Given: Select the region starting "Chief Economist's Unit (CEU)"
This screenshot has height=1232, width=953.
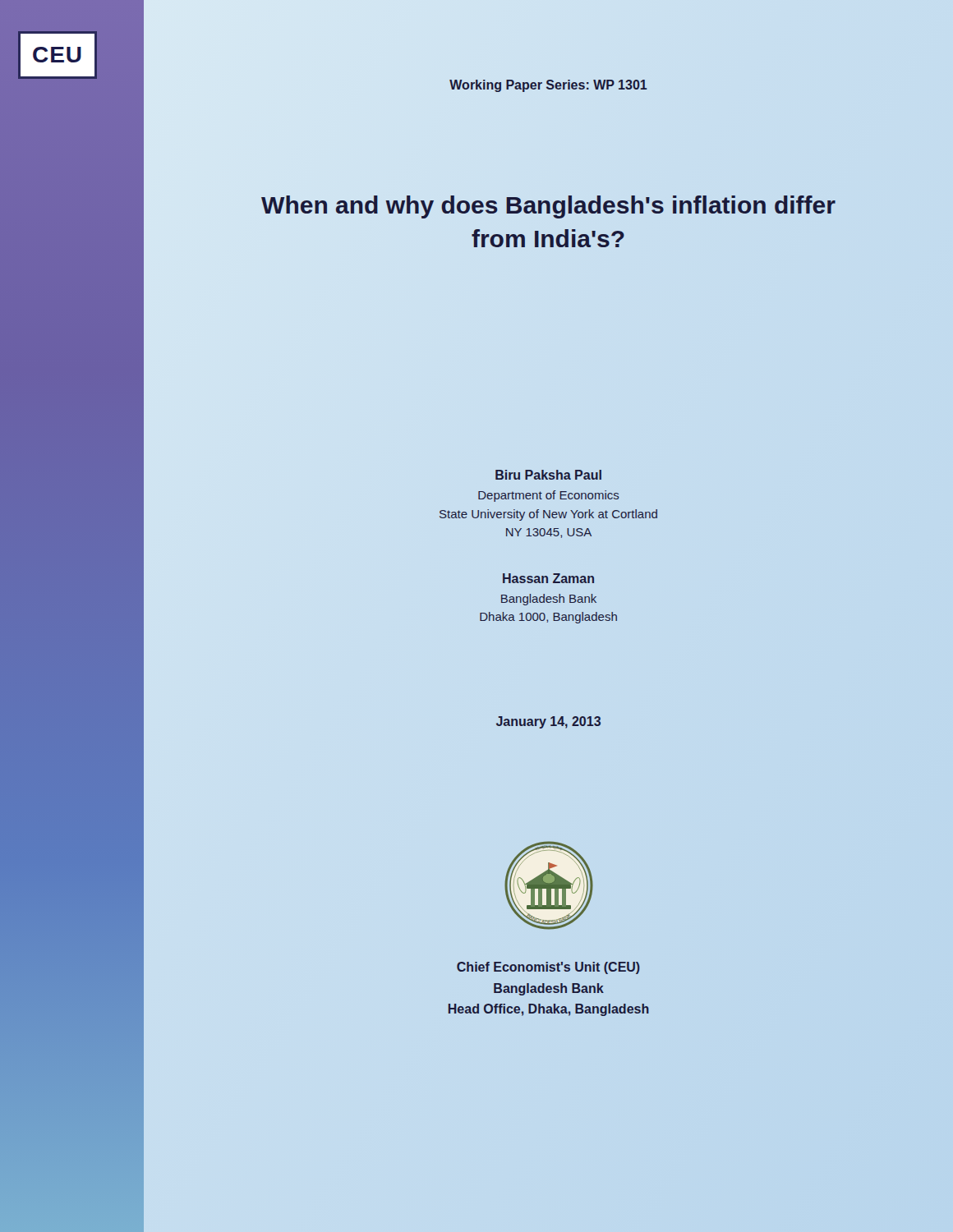Looking at the screenshot, I should [548, 988].
